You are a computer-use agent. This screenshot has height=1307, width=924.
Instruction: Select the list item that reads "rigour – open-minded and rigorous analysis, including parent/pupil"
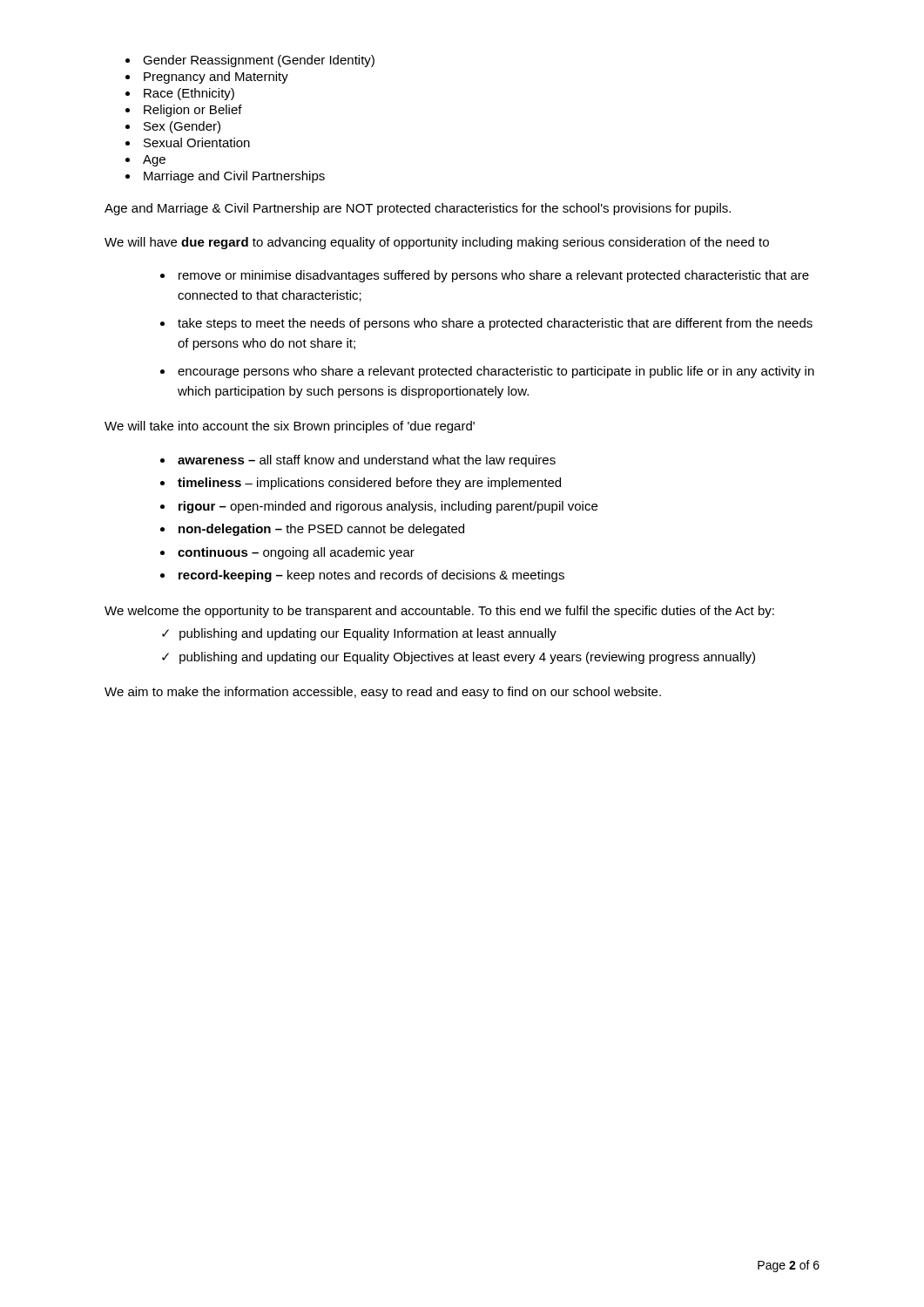tap(388, 505)
